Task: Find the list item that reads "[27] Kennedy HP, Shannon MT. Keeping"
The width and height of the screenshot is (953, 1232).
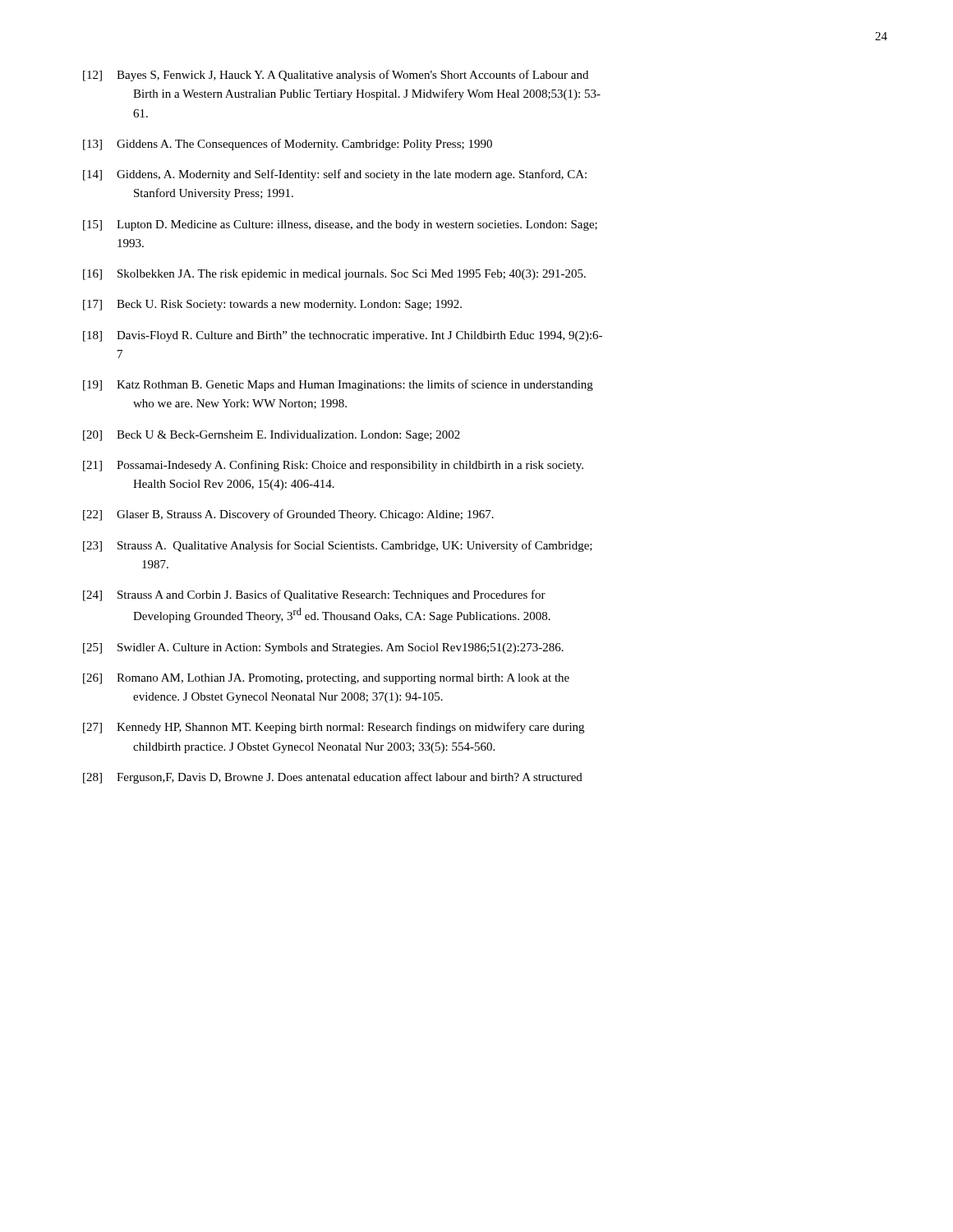Action: (x=333, y=737)
